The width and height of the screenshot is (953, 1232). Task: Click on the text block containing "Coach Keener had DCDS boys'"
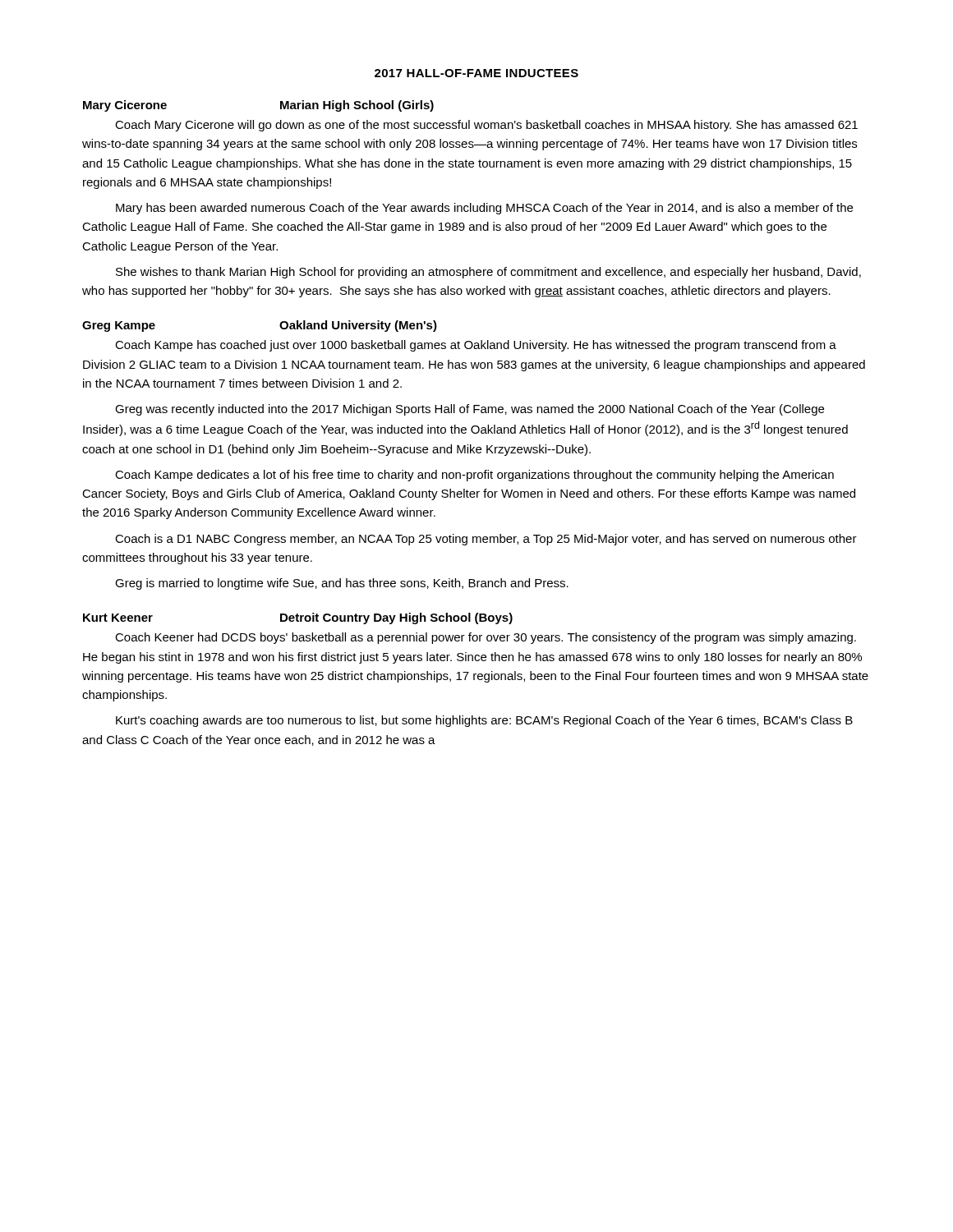[x=475, y=666]
